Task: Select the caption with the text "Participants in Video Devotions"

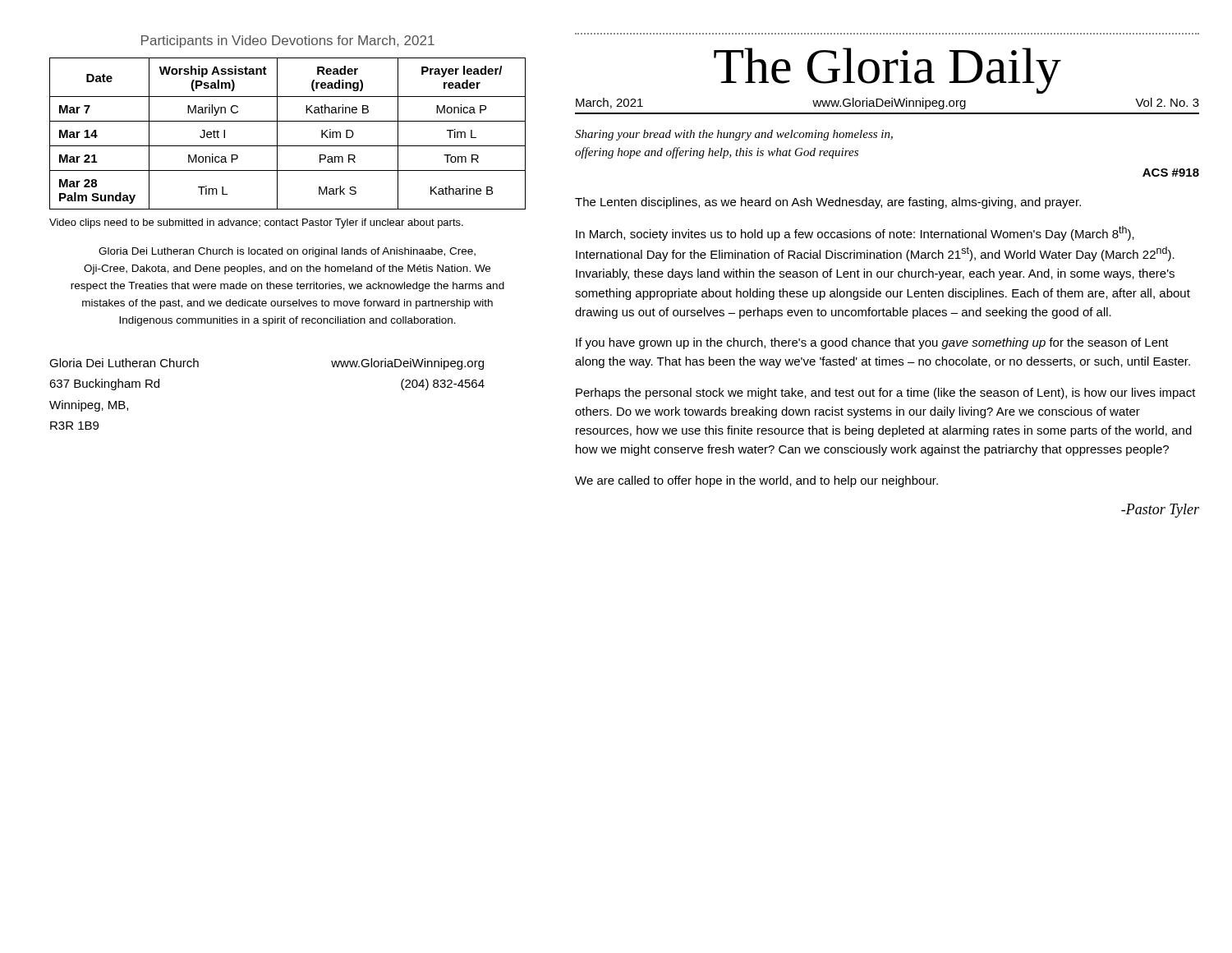Action: [287, 41]
